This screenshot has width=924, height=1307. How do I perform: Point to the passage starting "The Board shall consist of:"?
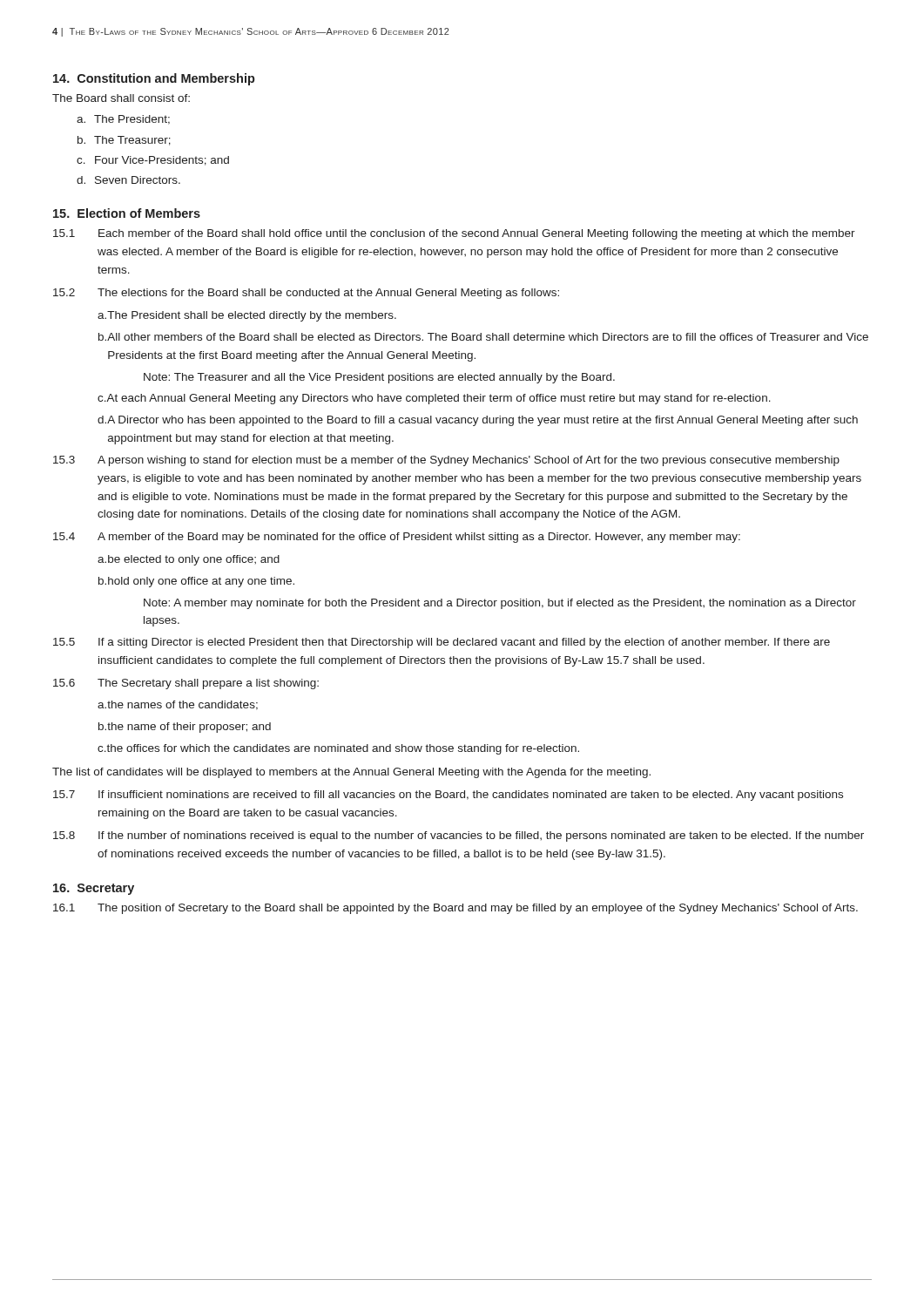point(122,98)
